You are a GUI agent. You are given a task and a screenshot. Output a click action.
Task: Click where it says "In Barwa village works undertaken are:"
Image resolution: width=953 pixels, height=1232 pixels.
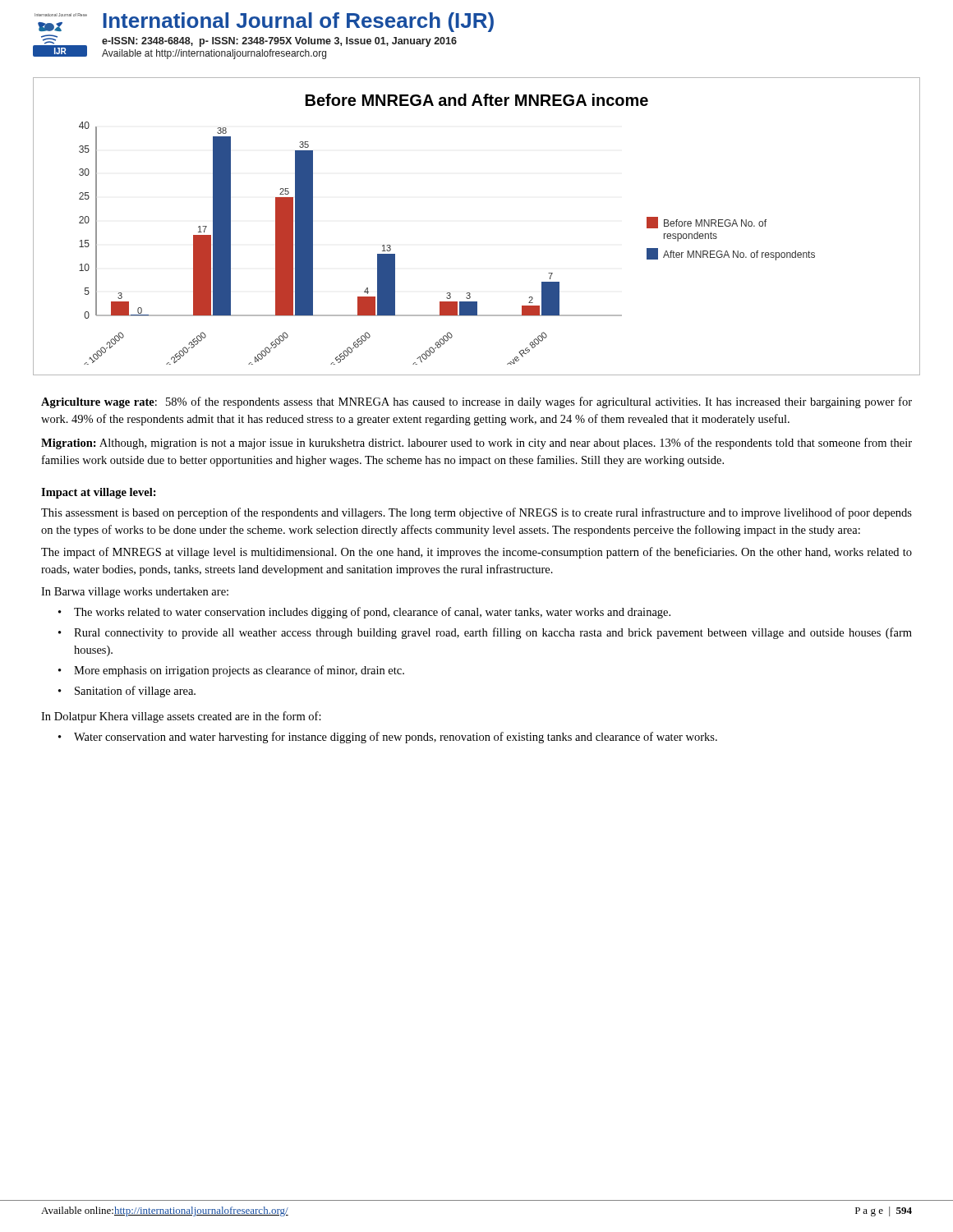tap(135, 591)
